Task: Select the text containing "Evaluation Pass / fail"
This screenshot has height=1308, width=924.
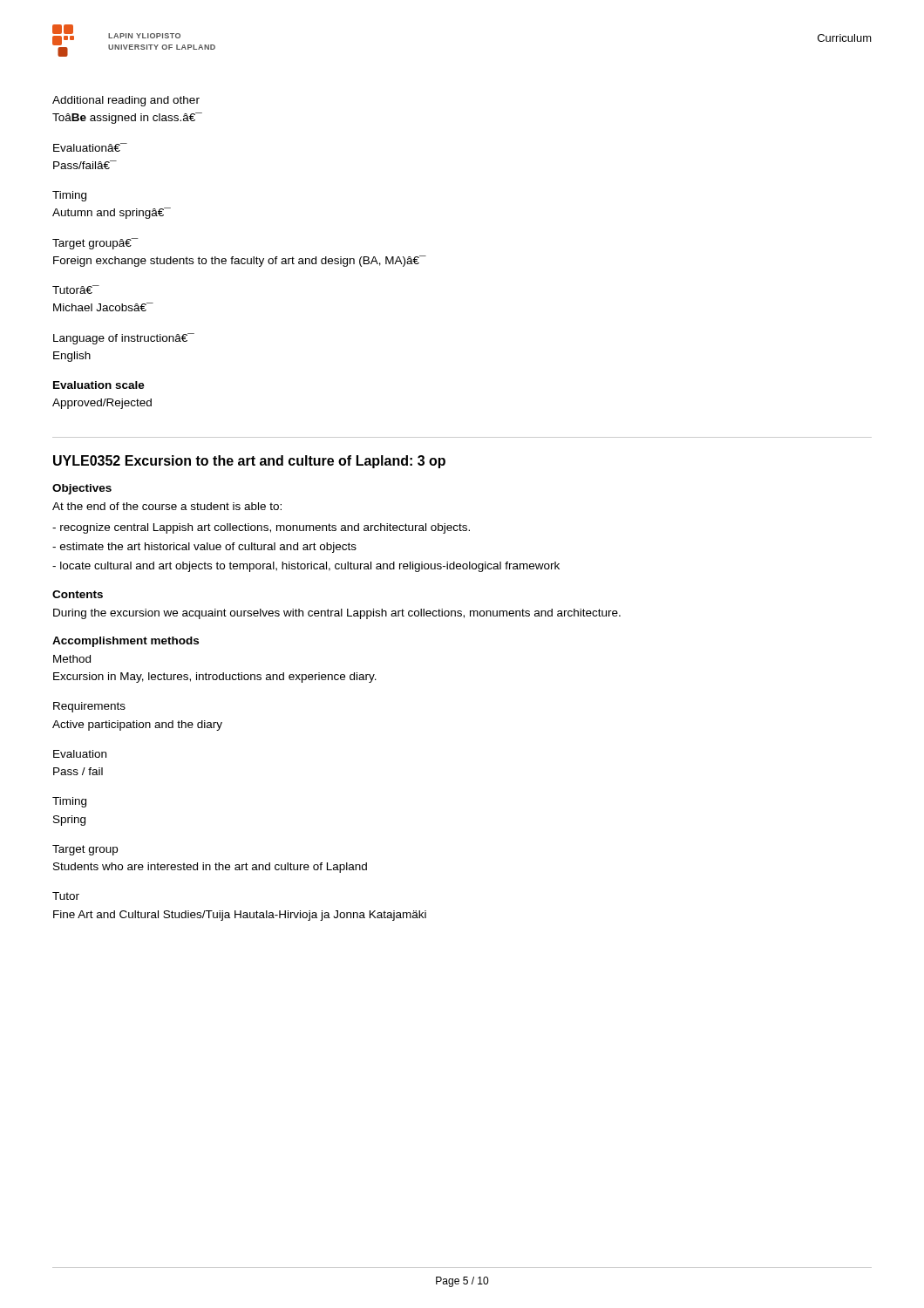Action: click(80, 762)
